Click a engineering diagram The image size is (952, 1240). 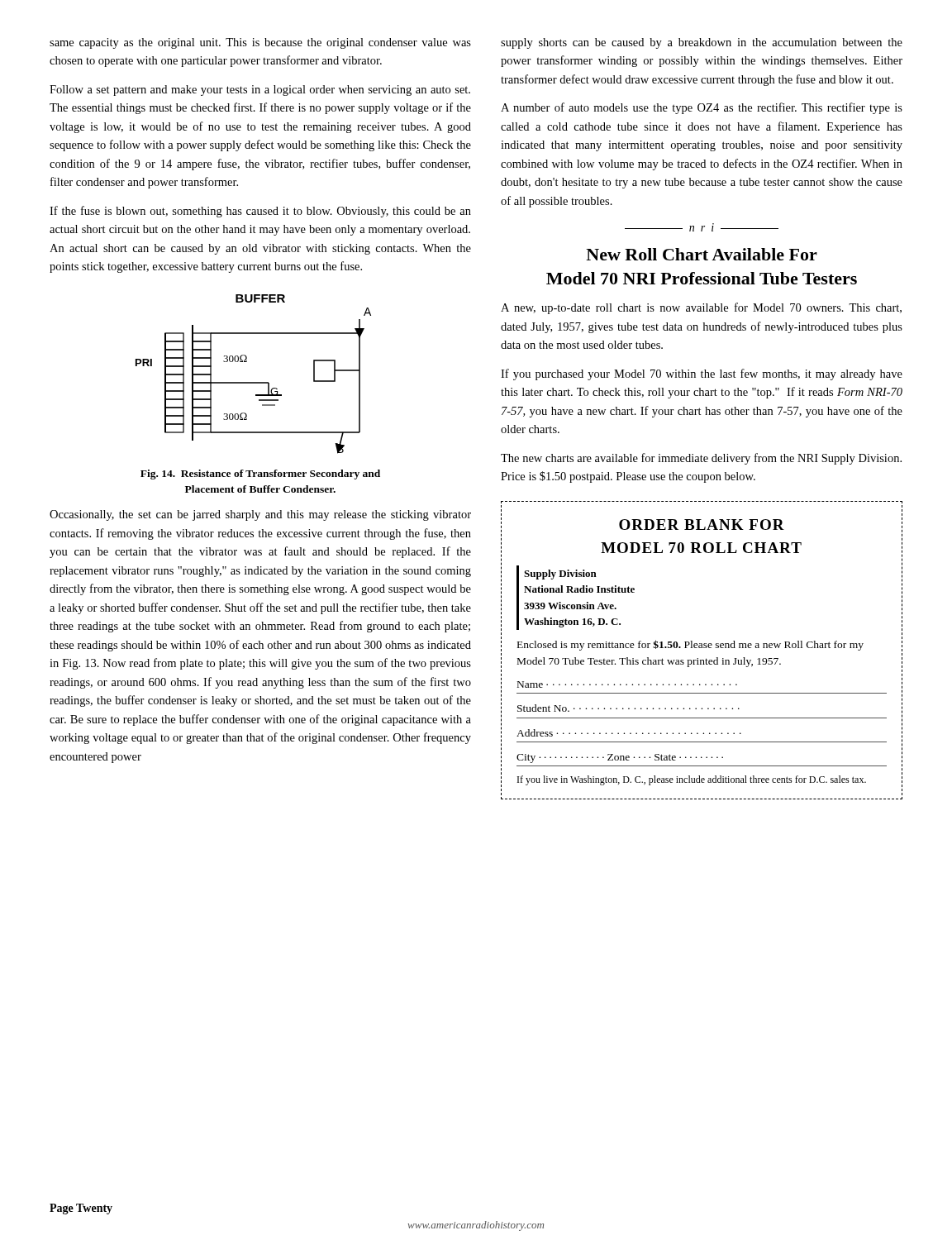[260, 374]
